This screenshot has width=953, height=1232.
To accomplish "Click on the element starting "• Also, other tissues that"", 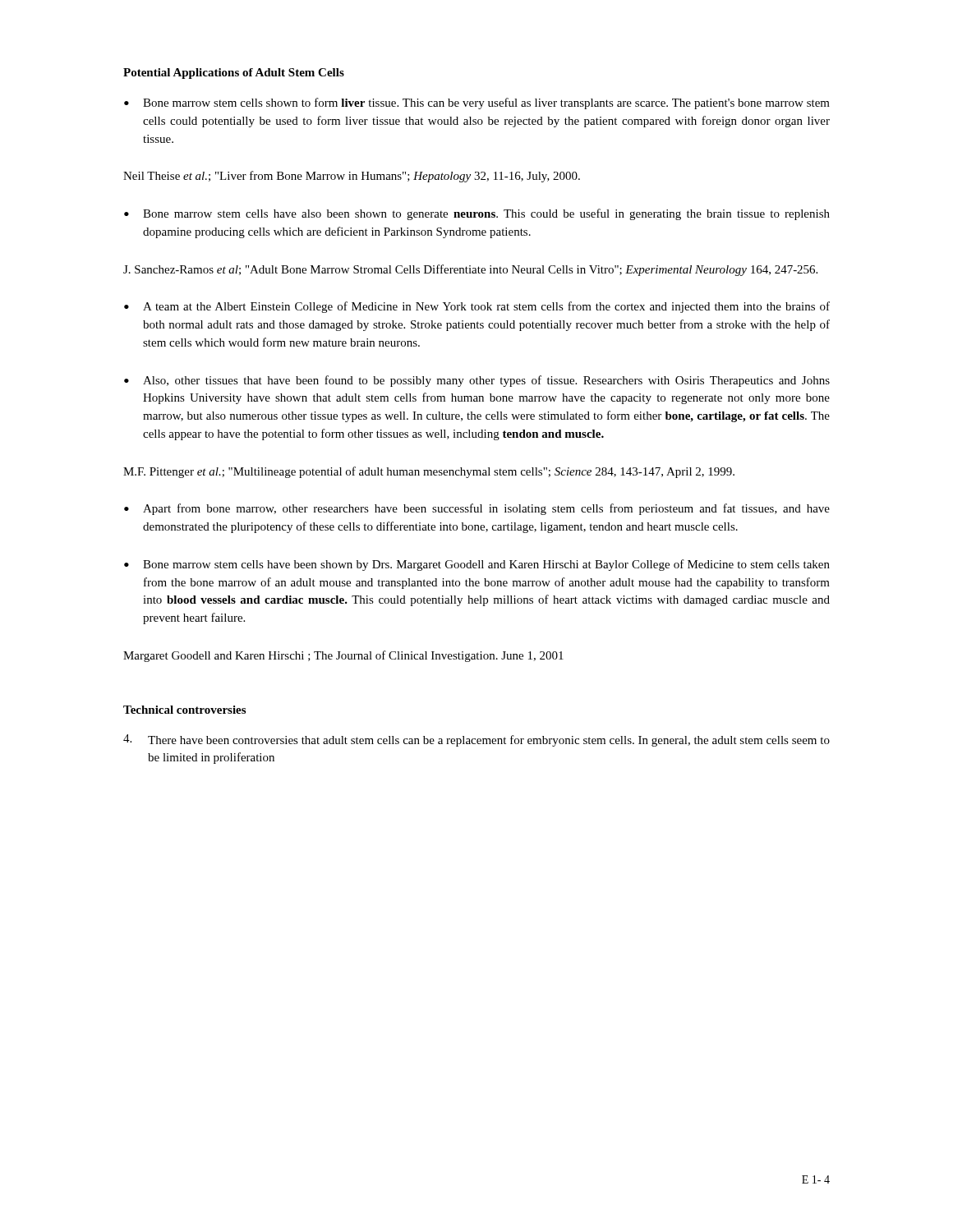I will pyautogui.click(x=476, y=407).
